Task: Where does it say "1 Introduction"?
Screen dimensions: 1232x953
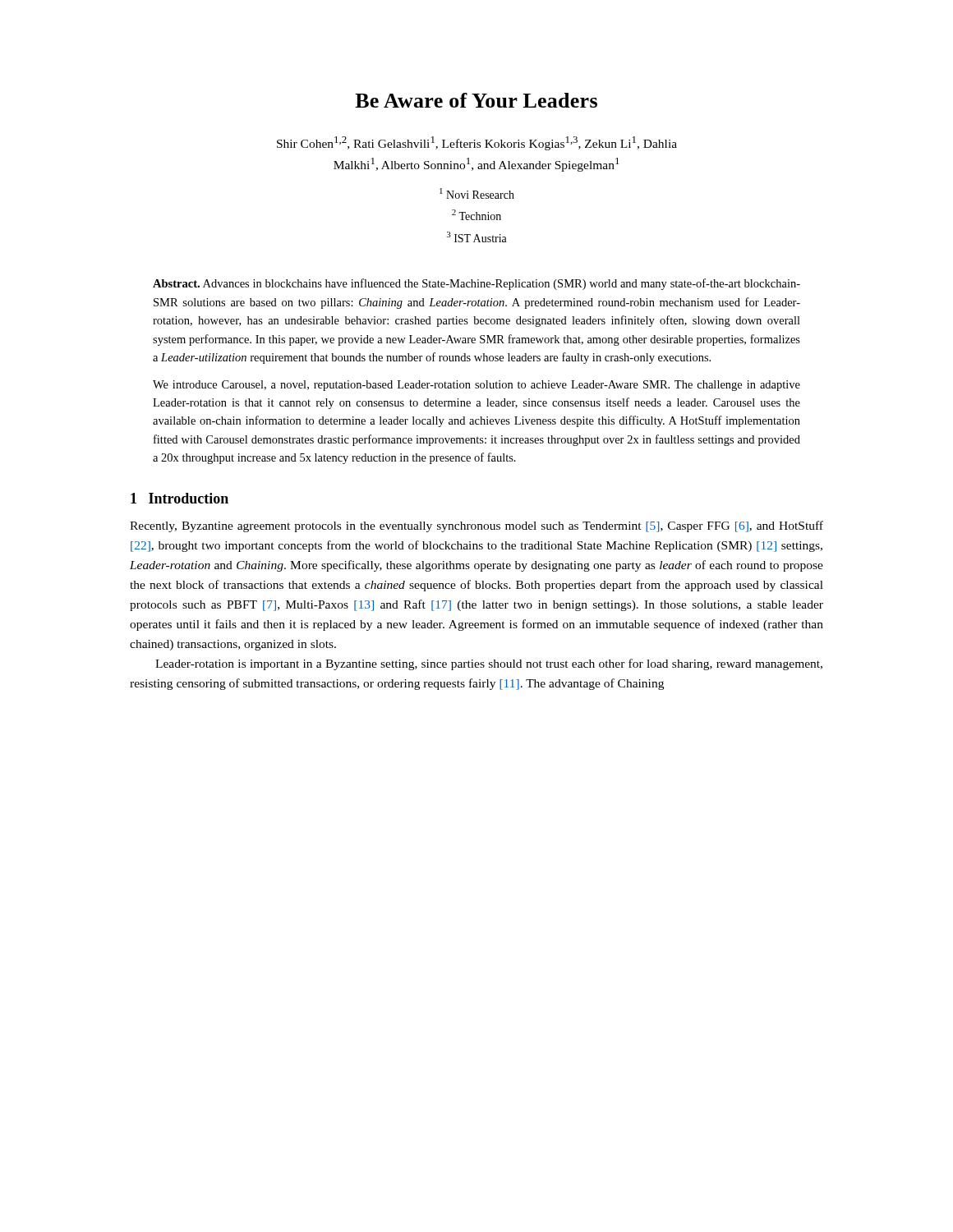Action: (179, 498)
